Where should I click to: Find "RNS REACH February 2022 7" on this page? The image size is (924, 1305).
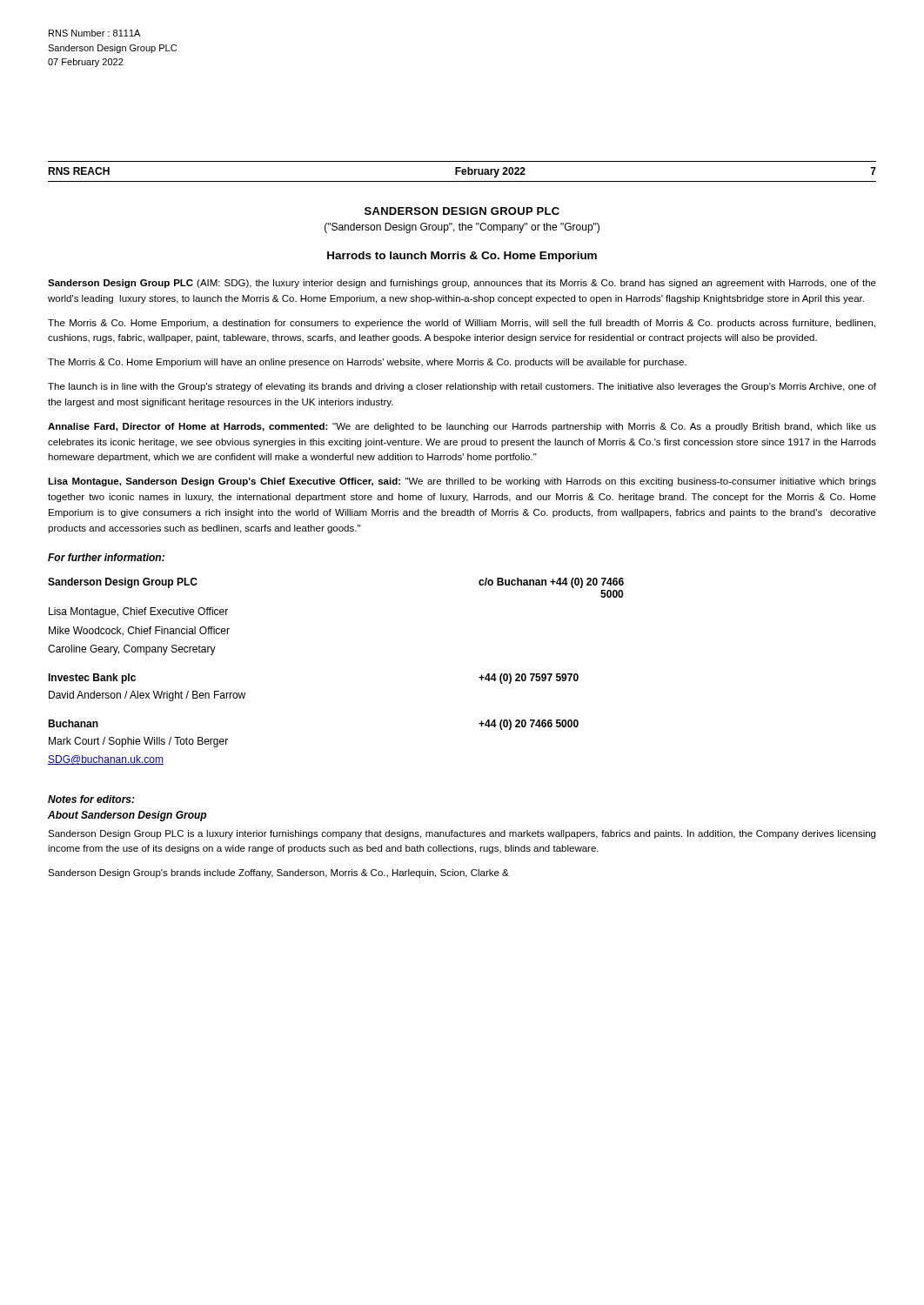click(x=462, y=171)
